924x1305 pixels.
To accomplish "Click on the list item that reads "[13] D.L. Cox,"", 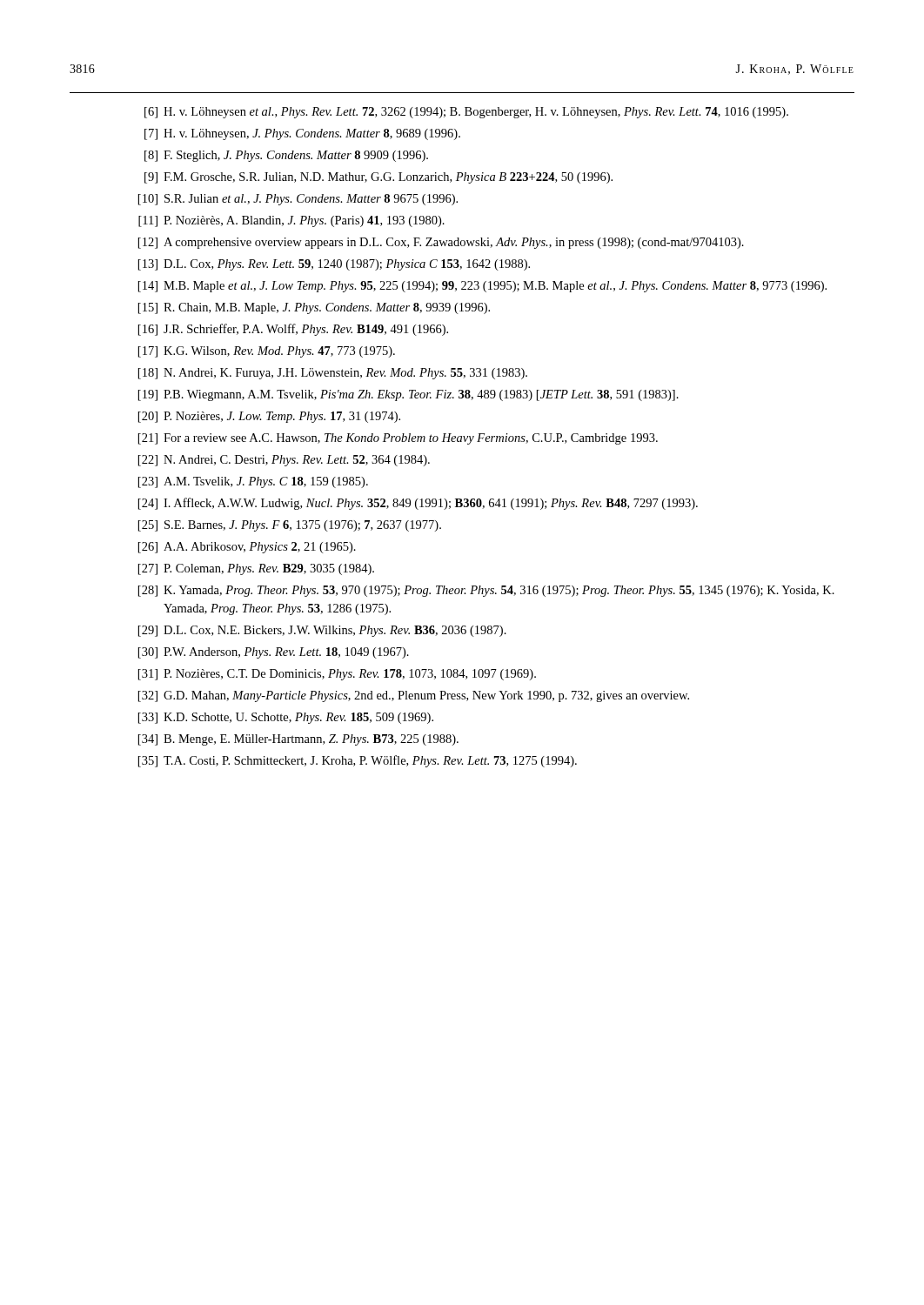I will click(479, 264).
